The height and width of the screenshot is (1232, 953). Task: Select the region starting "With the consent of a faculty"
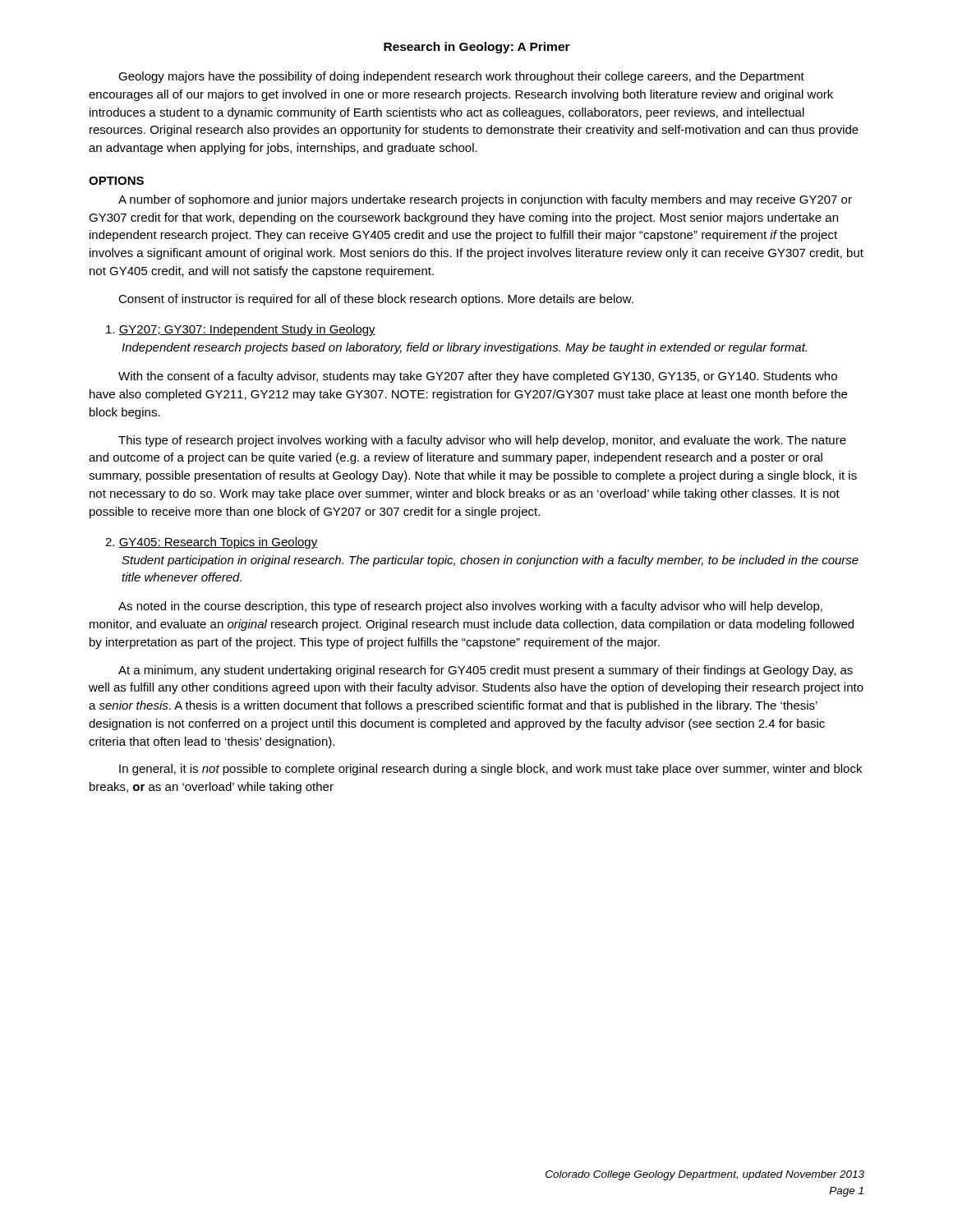[x=468, y=394]
